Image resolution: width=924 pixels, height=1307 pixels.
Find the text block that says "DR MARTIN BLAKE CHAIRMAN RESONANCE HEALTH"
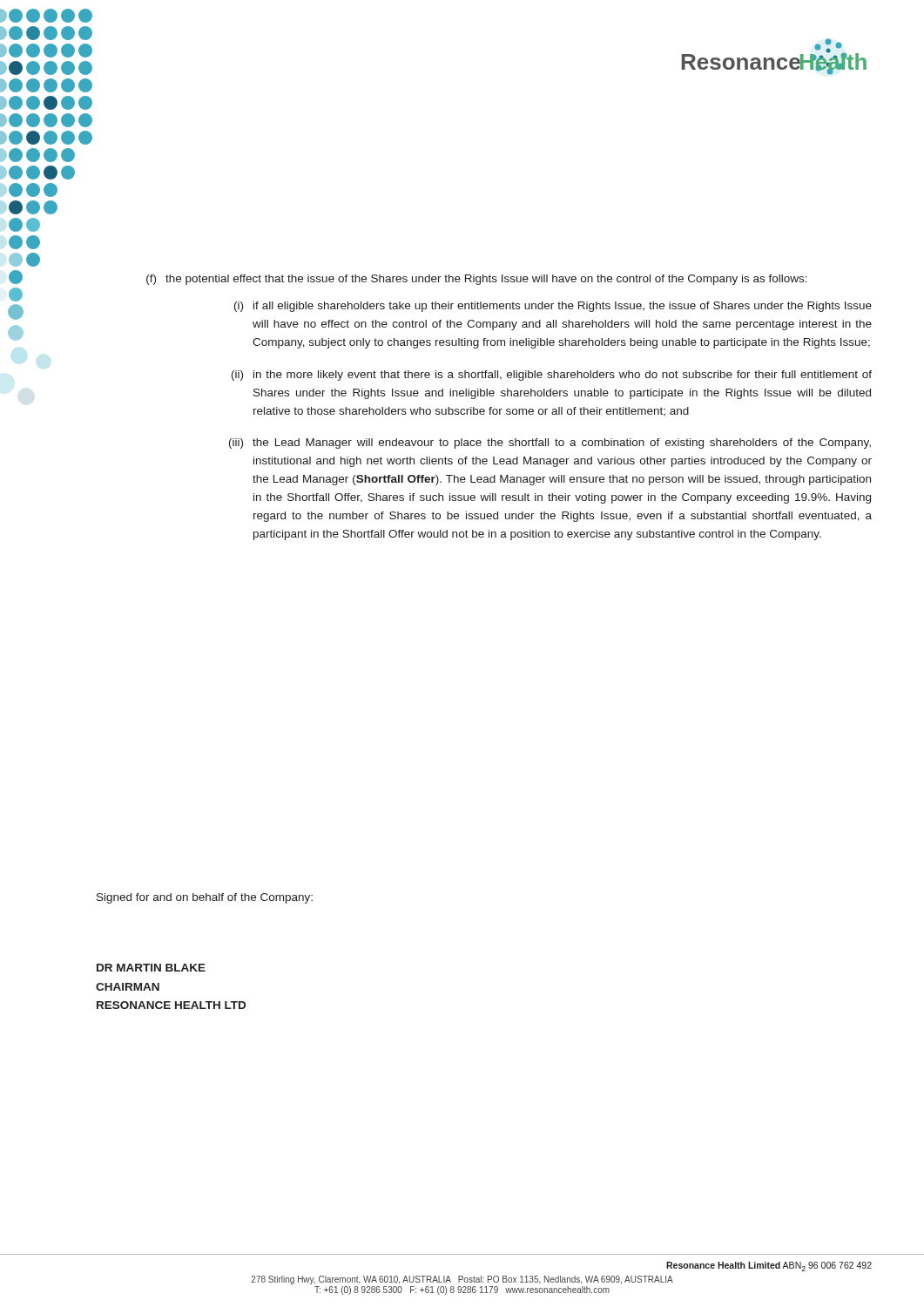[151, 968]
